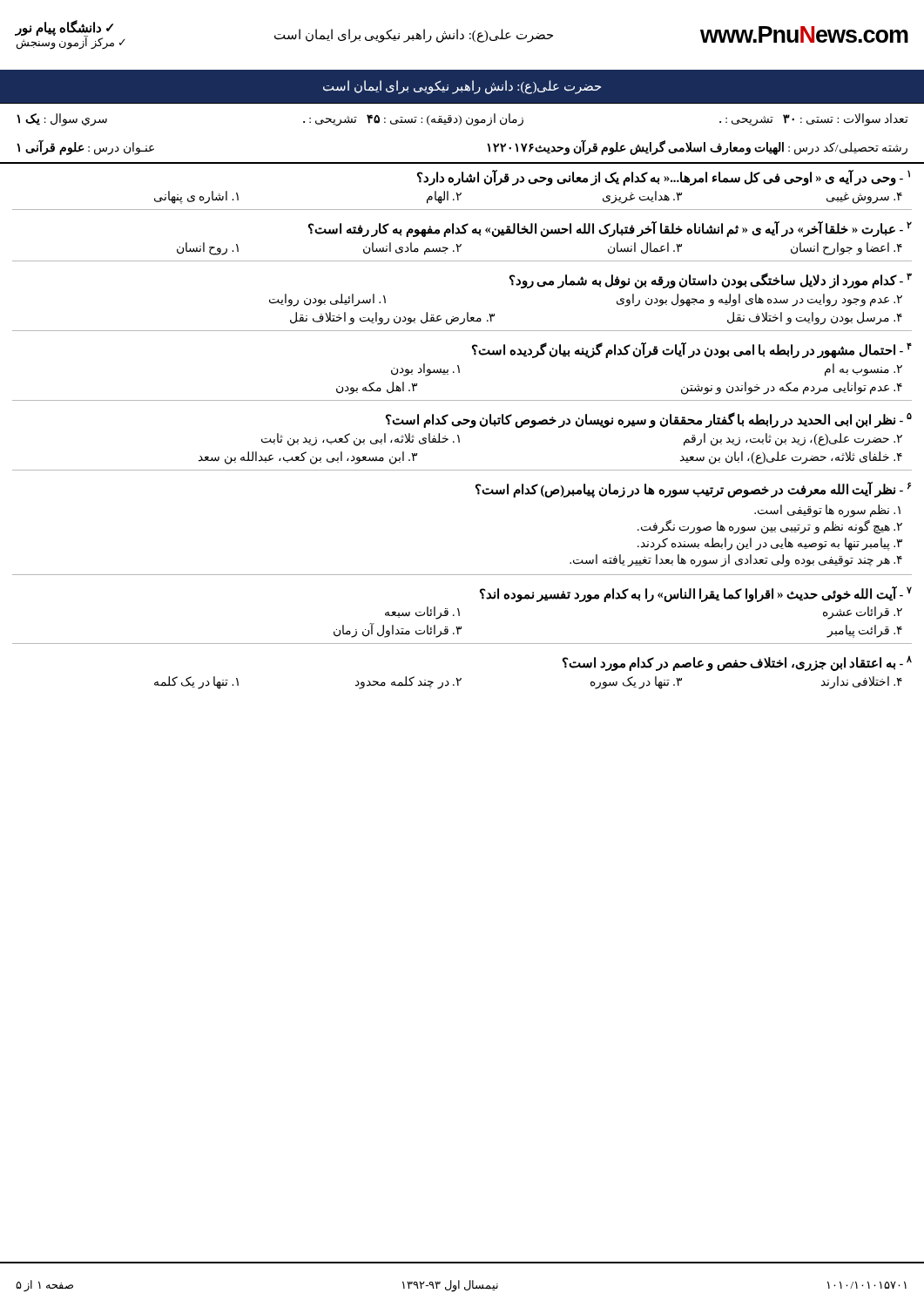Locate the region starting "۵ - نظر ابن ابی الحدید در رابطه"

[x=462, y=436]
